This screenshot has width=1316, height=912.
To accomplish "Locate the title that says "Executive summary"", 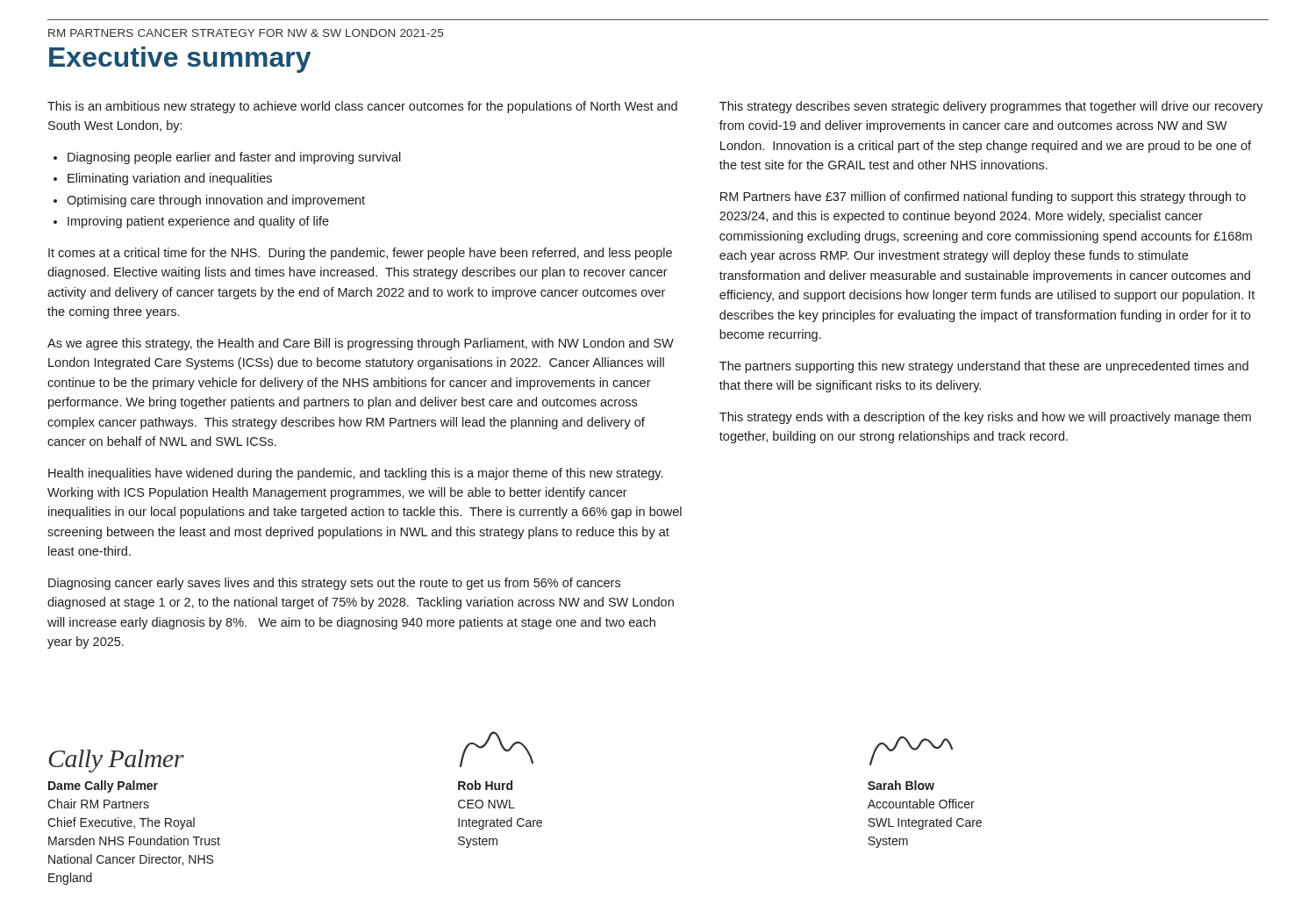I will (x=246, y=57).
